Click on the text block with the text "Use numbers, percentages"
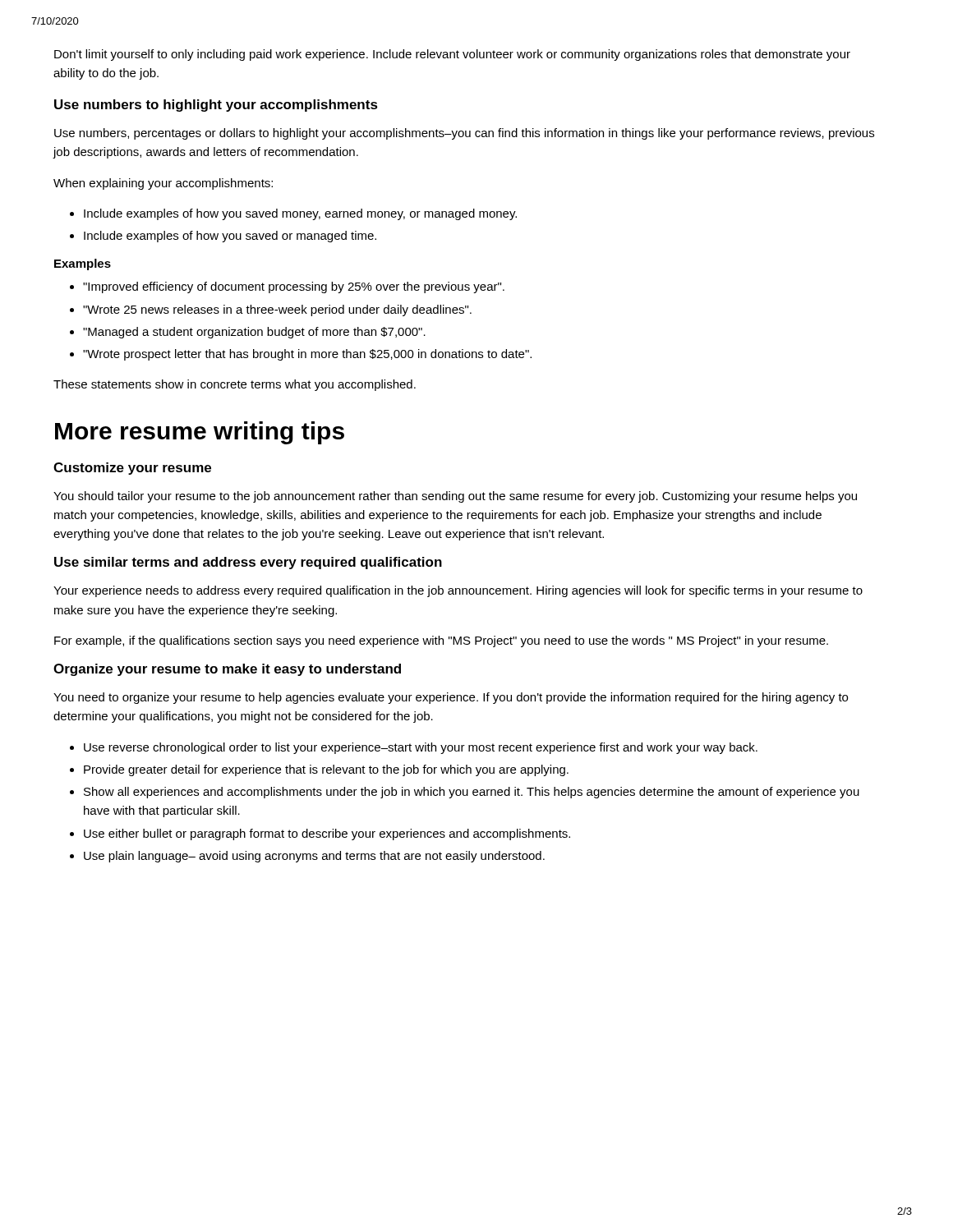Screen dimensions: 1232x953 [x=464, y=142]
